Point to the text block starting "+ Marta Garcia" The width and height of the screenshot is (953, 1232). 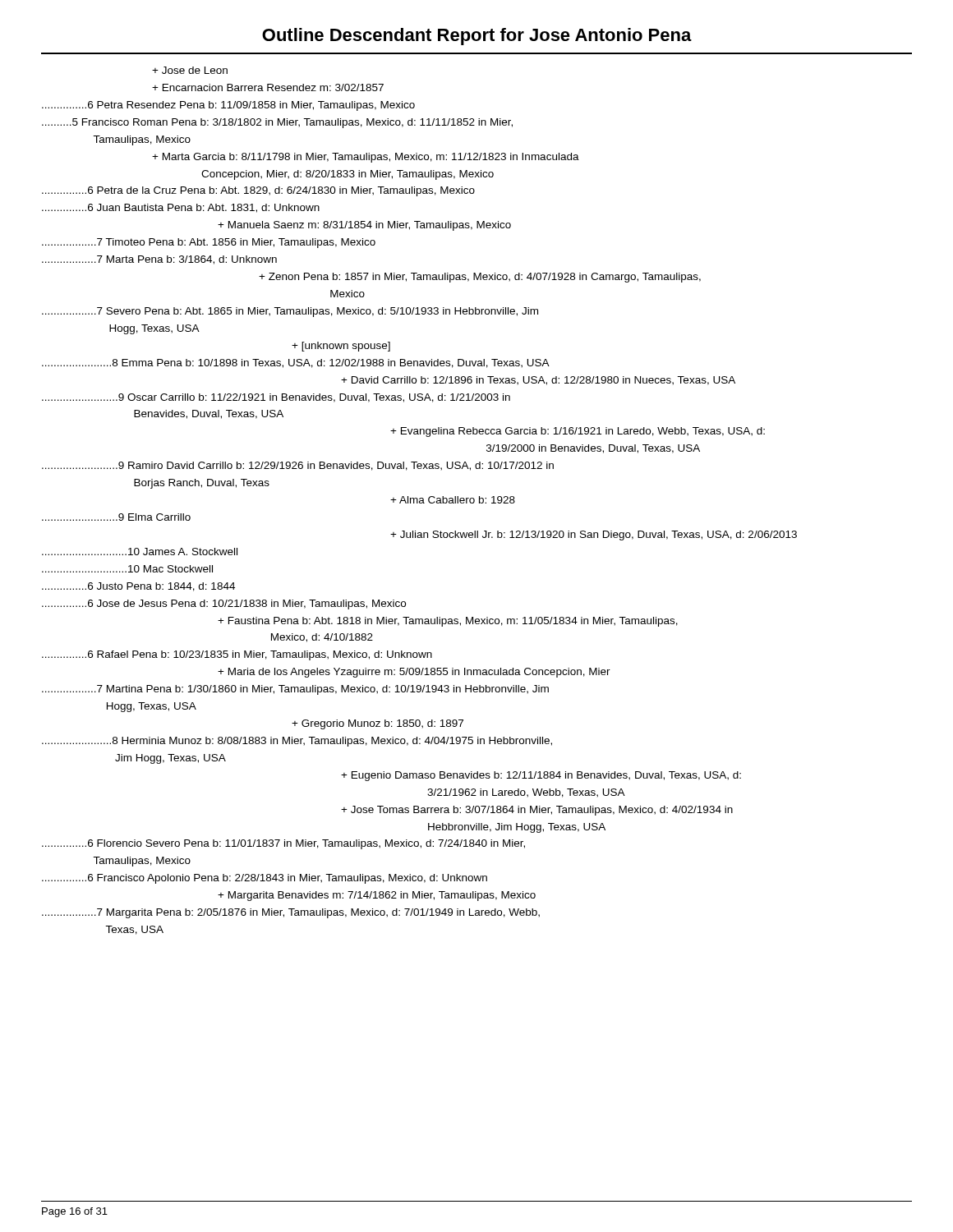click(359, 165)
